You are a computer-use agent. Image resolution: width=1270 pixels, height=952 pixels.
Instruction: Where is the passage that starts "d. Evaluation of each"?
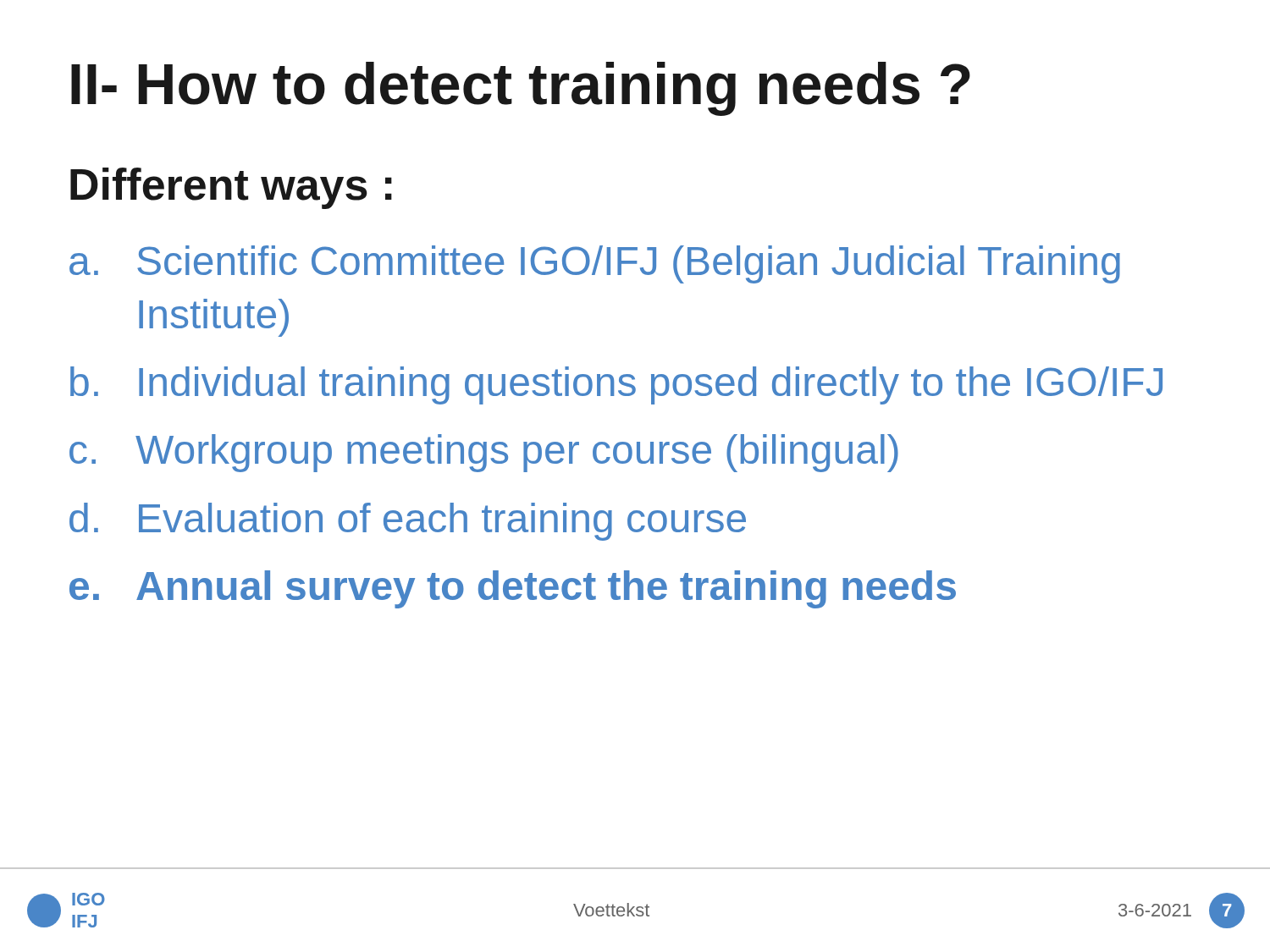pyautogui.click(x=635, y=519)
